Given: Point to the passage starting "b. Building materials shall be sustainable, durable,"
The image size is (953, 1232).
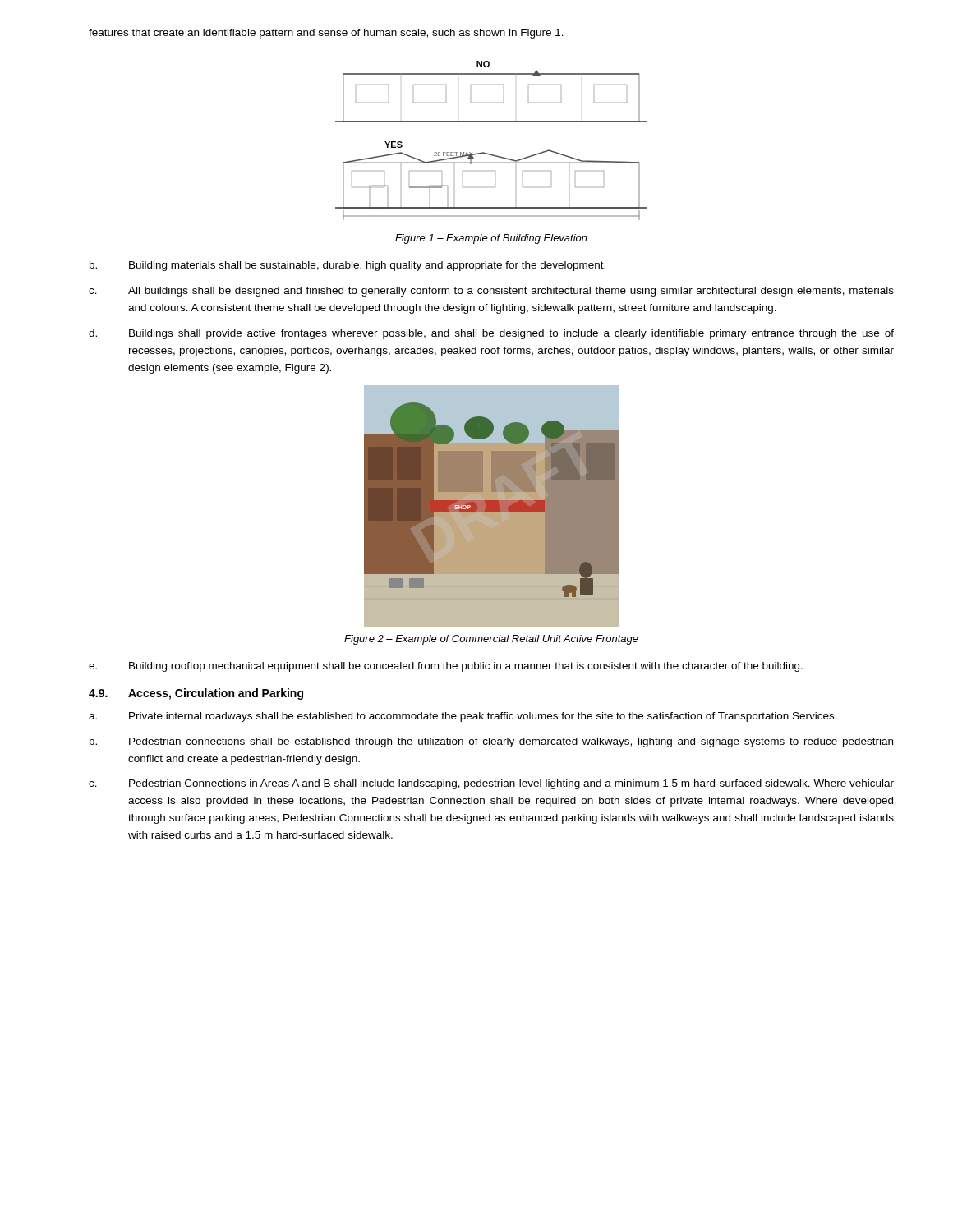Looking at the screenshot, I should pos(491,266).
